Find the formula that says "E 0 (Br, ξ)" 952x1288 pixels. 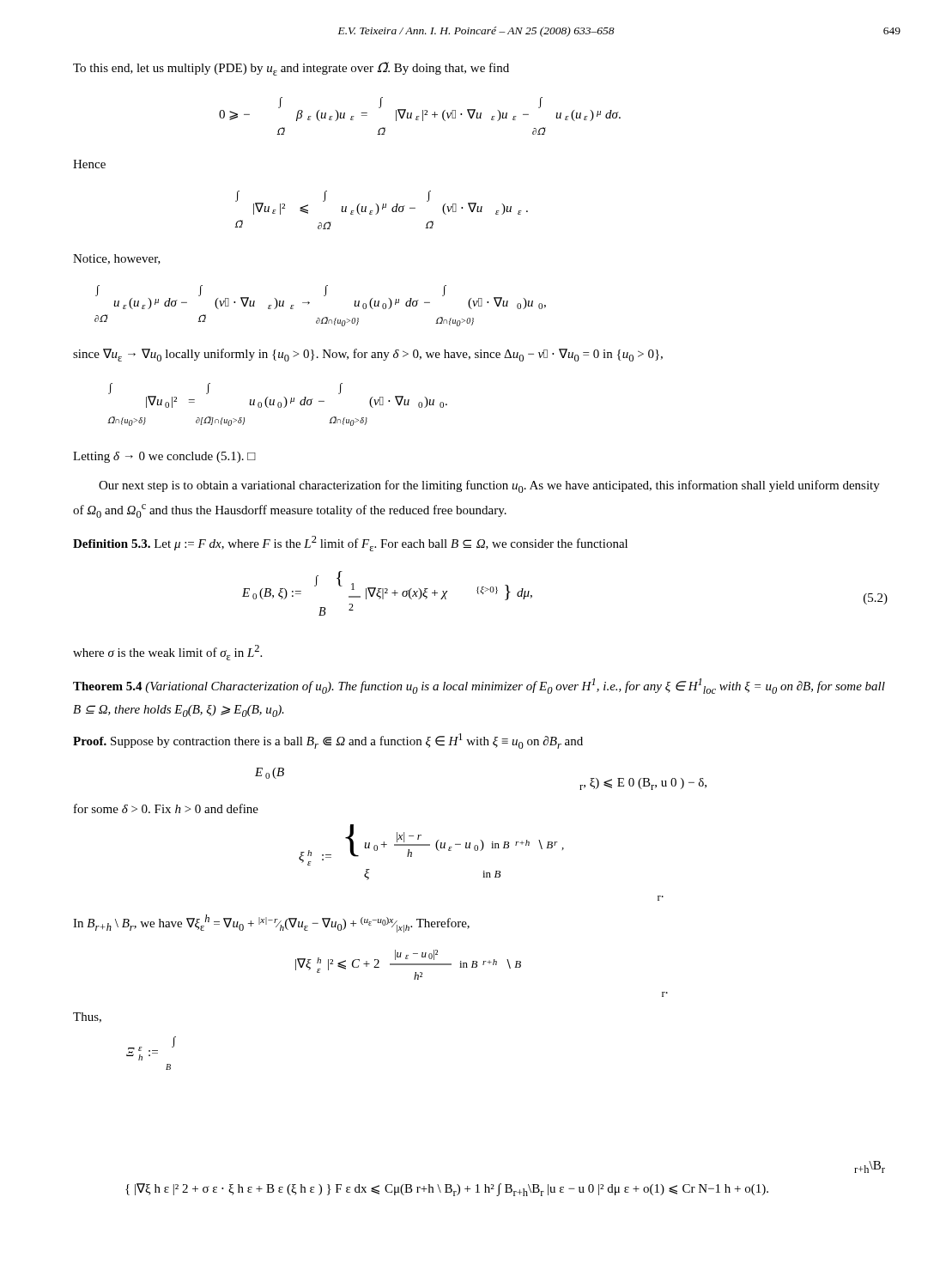[276, 778]
